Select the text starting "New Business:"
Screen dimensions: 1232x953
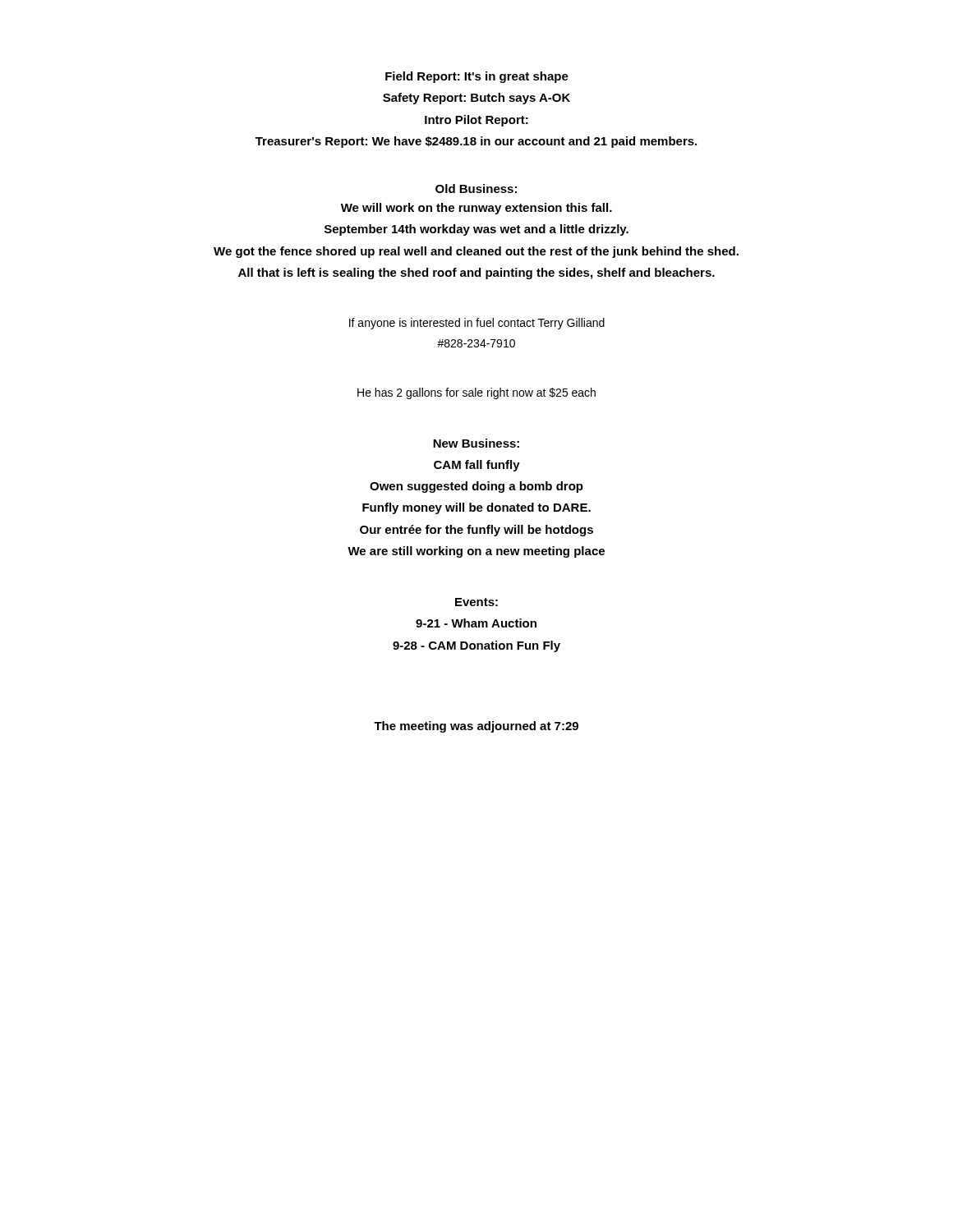[x=476, y=443]
